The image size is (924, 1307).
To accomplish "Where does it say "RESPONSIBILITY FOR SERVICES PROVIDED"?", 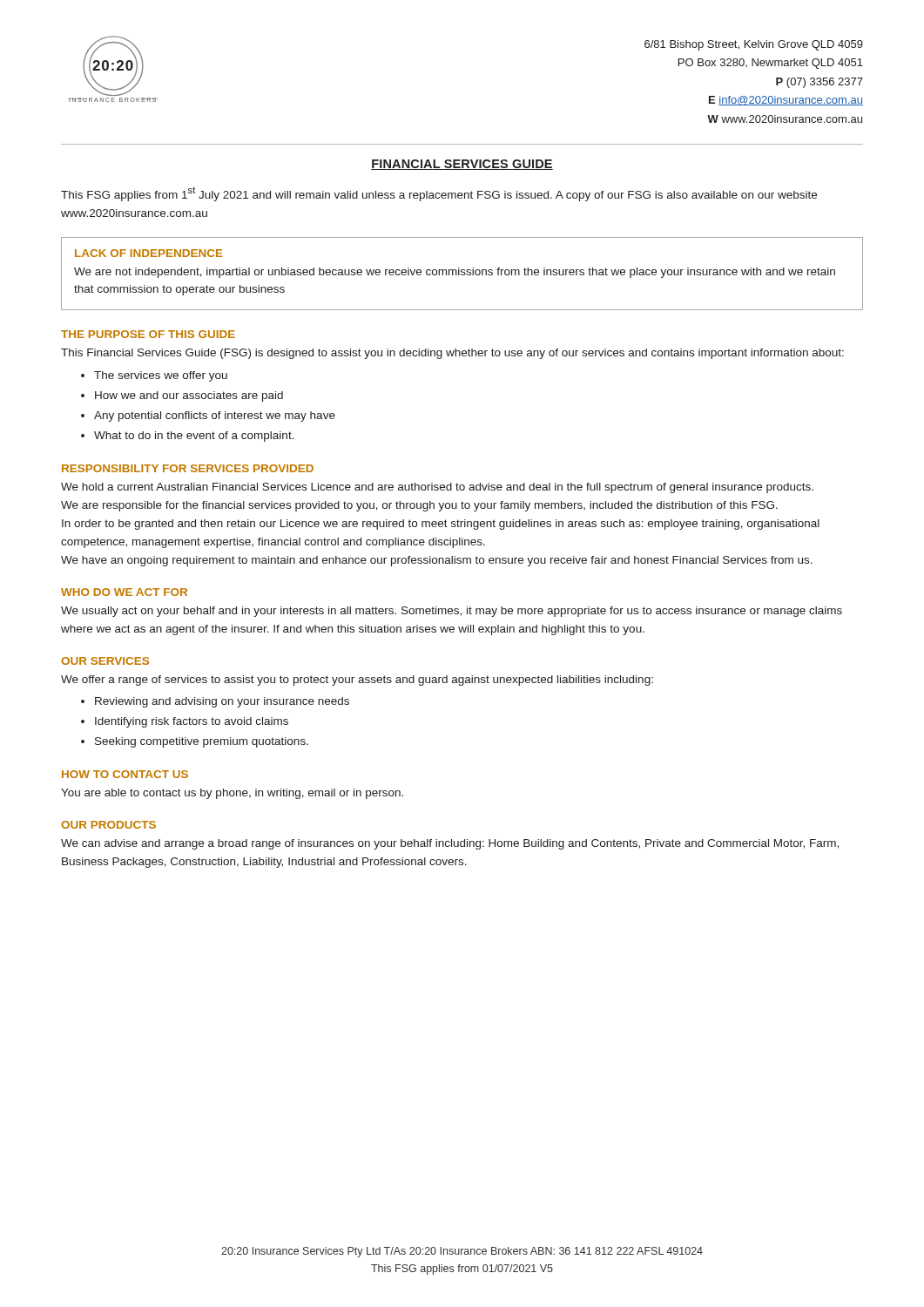I will [187, 468].
